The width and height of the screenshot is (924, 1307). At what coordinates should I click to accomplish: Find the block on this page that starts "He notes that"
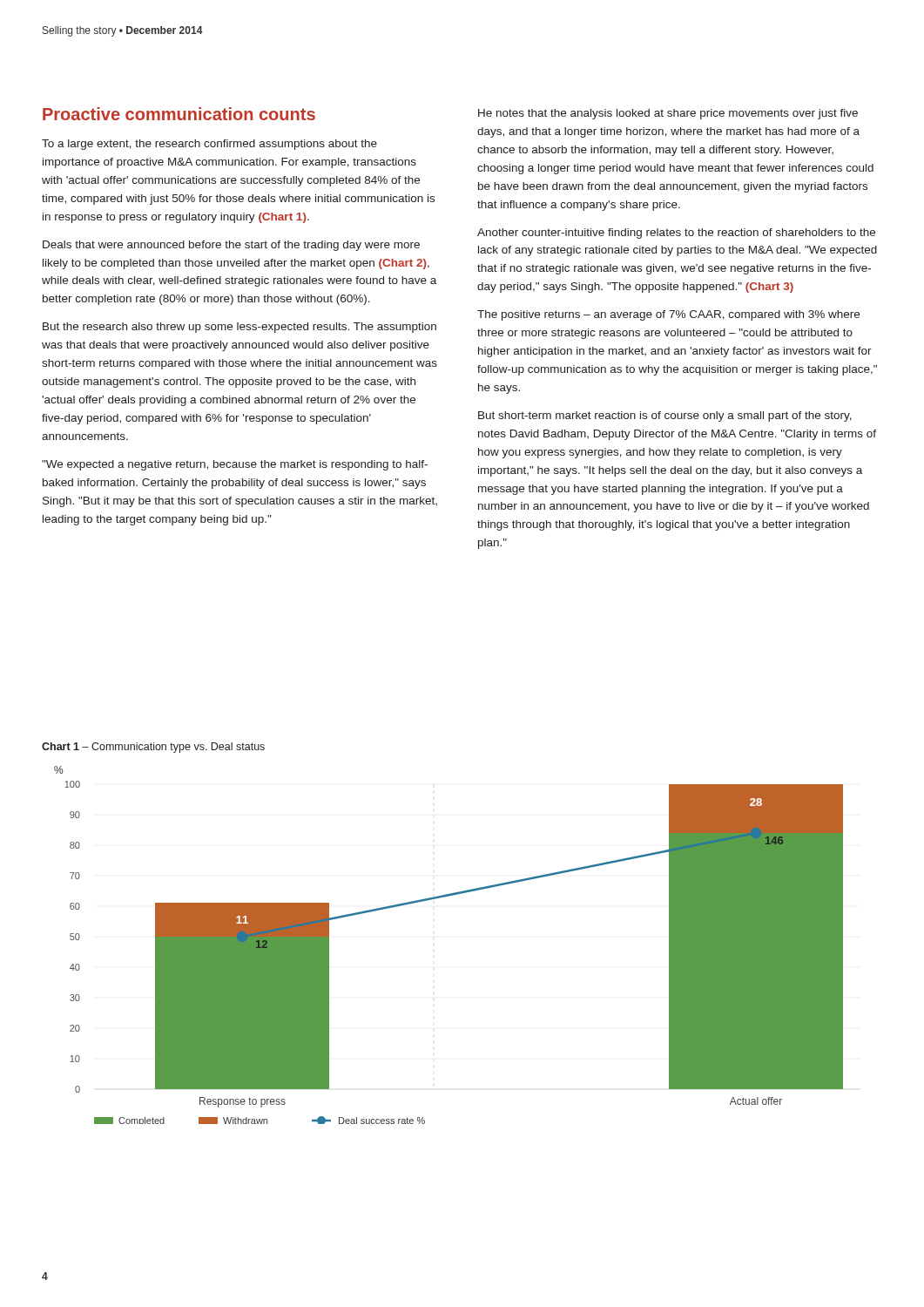click(x=680, y=159)
